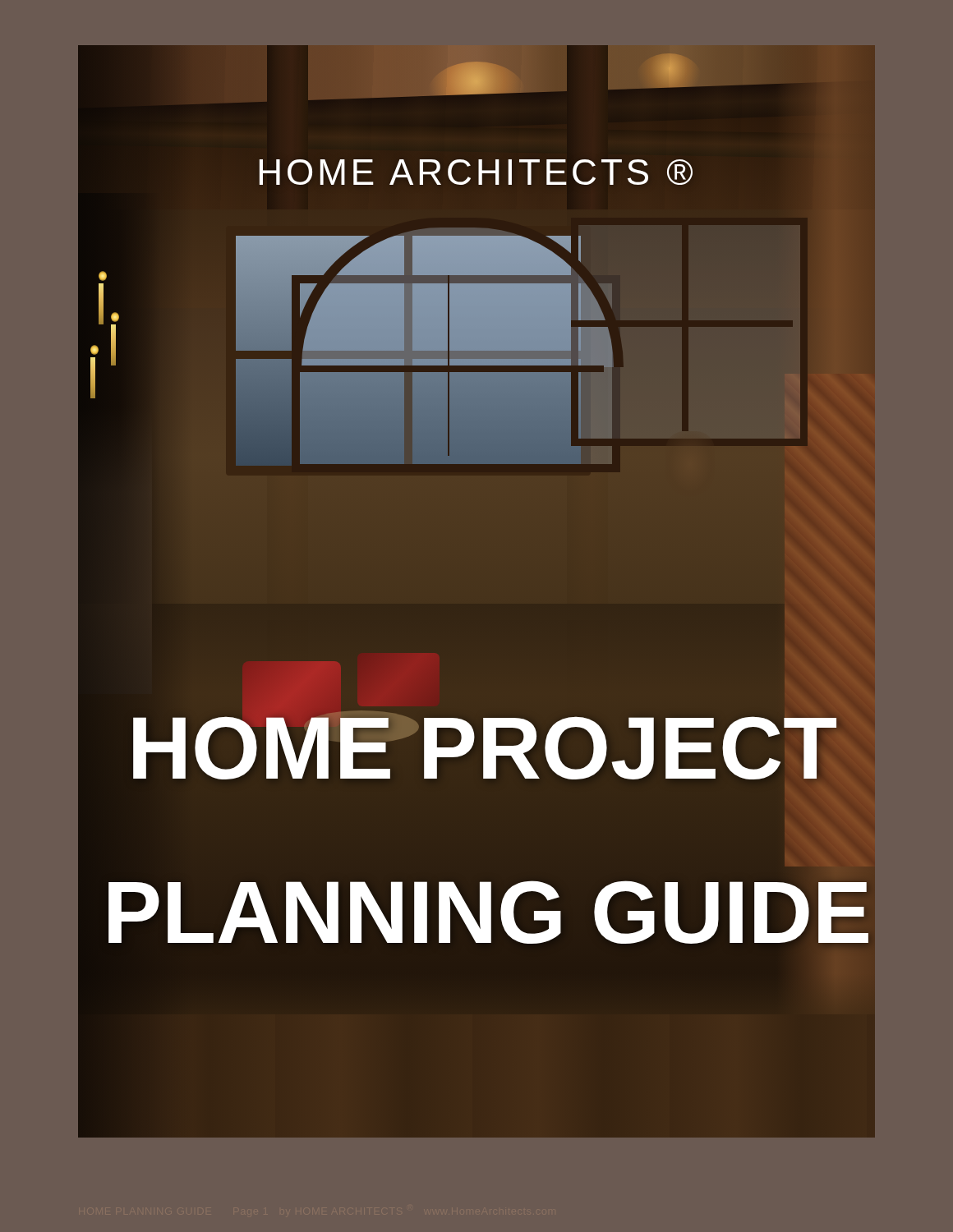Click on the passage starting "PLANNING GUIDE"
Viewport: 953px width, 1232px height.
(487, 913)
